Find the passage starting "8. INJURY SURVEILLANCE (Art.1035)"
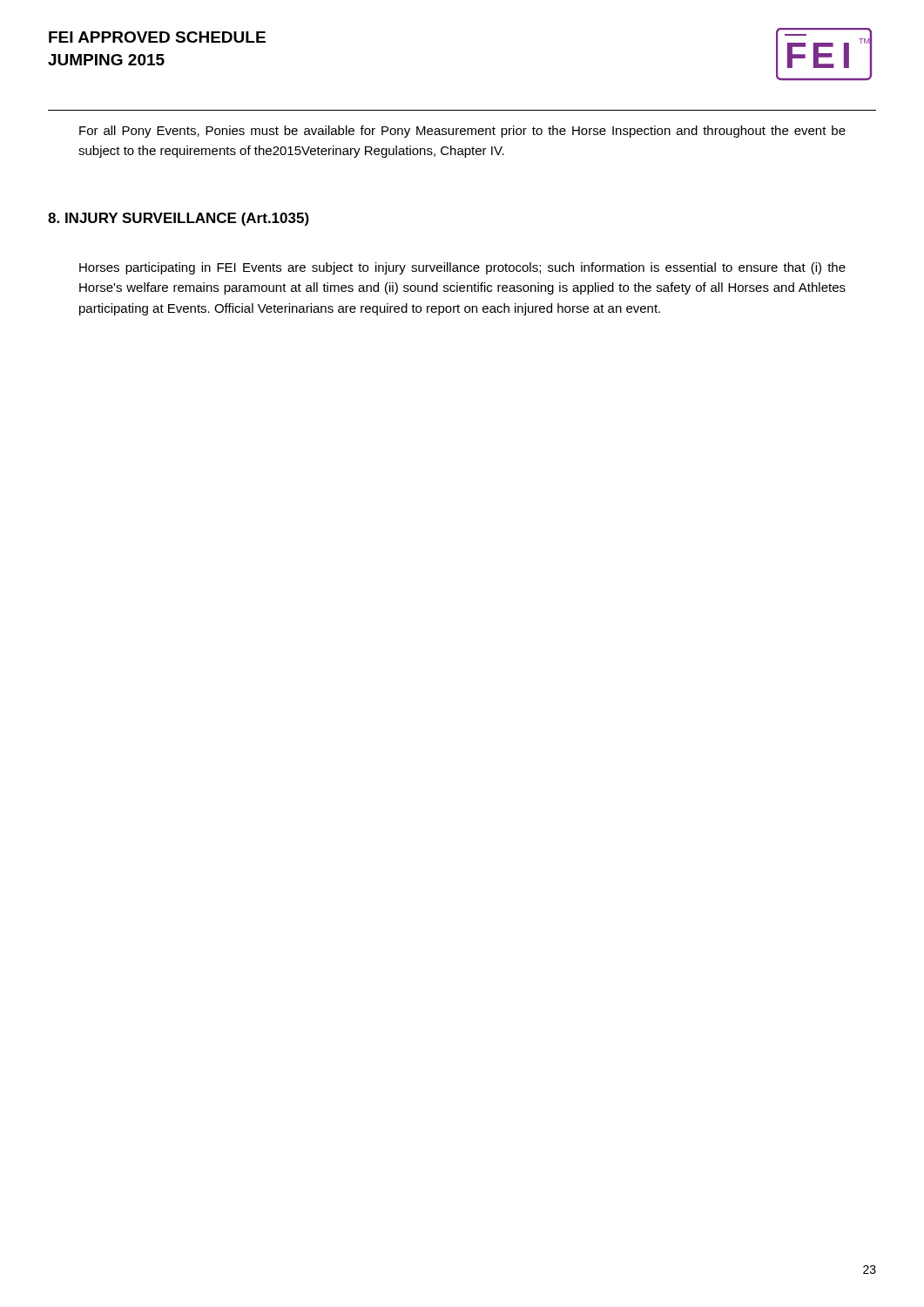The image size is (924, 1307). (179, 218)
